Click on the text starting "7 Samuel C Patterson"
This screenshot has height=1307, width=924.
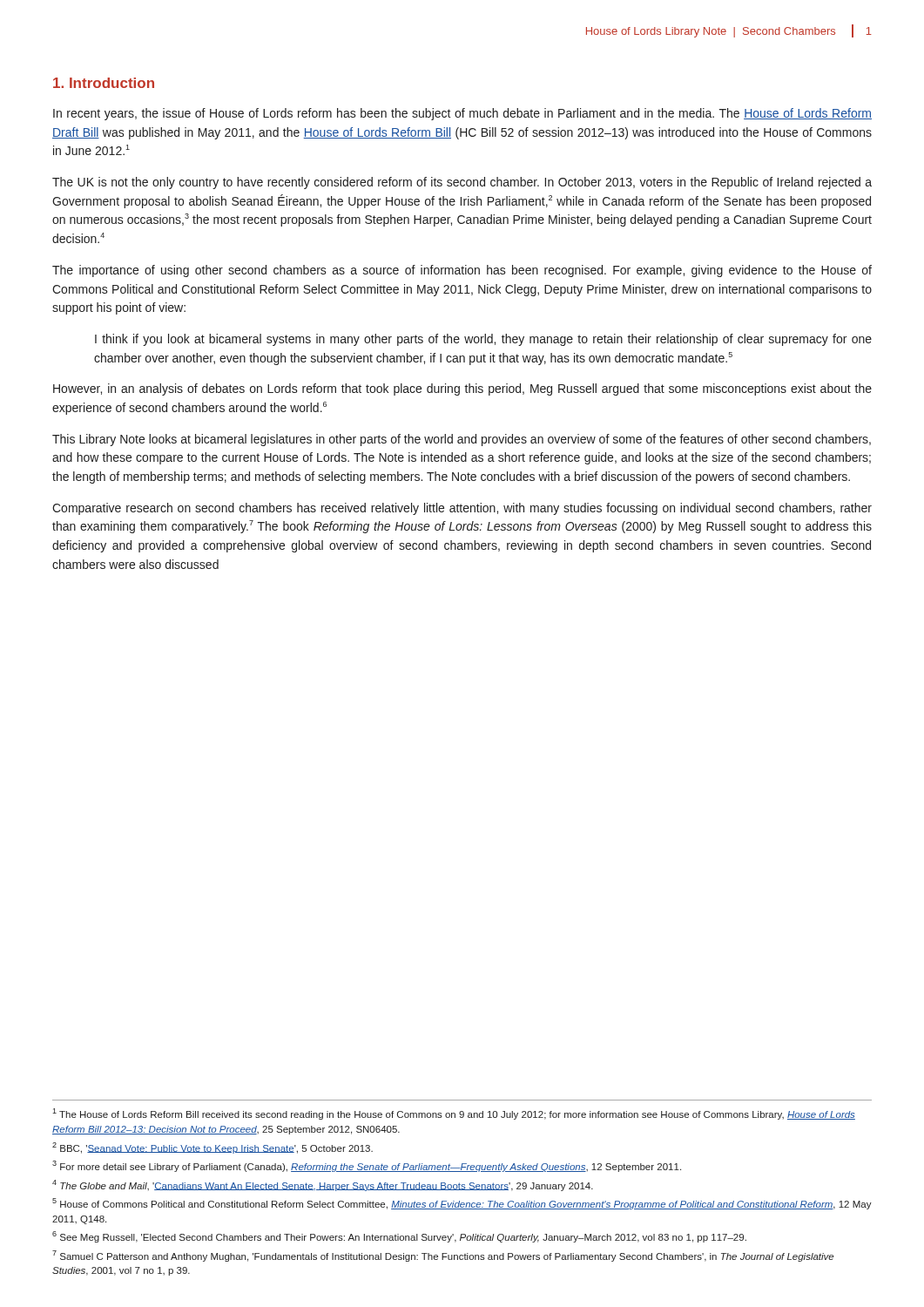click(x=443, y=1262)
